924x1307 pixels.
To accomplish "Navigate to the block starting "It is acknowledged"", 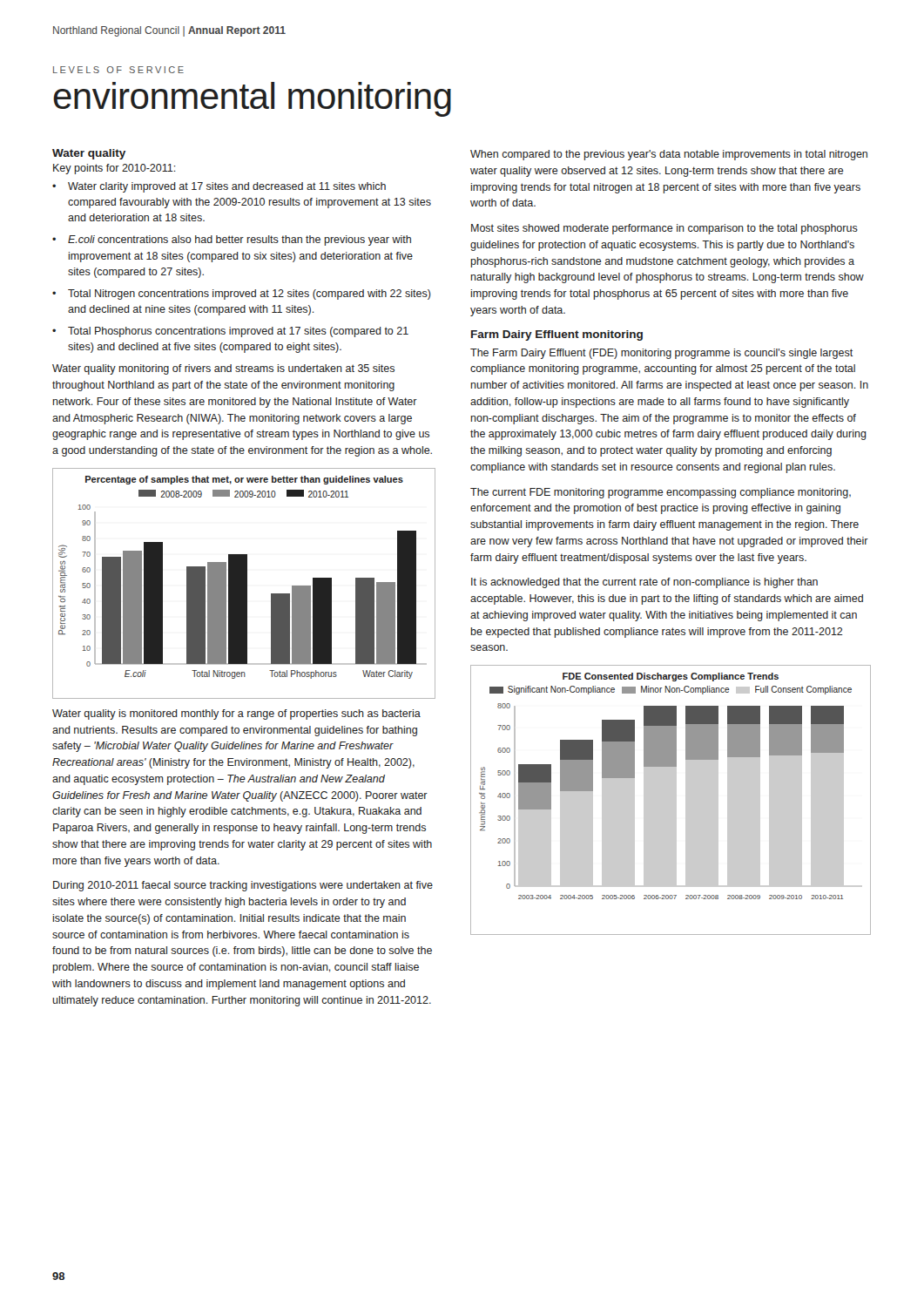I will pos(667,615).
